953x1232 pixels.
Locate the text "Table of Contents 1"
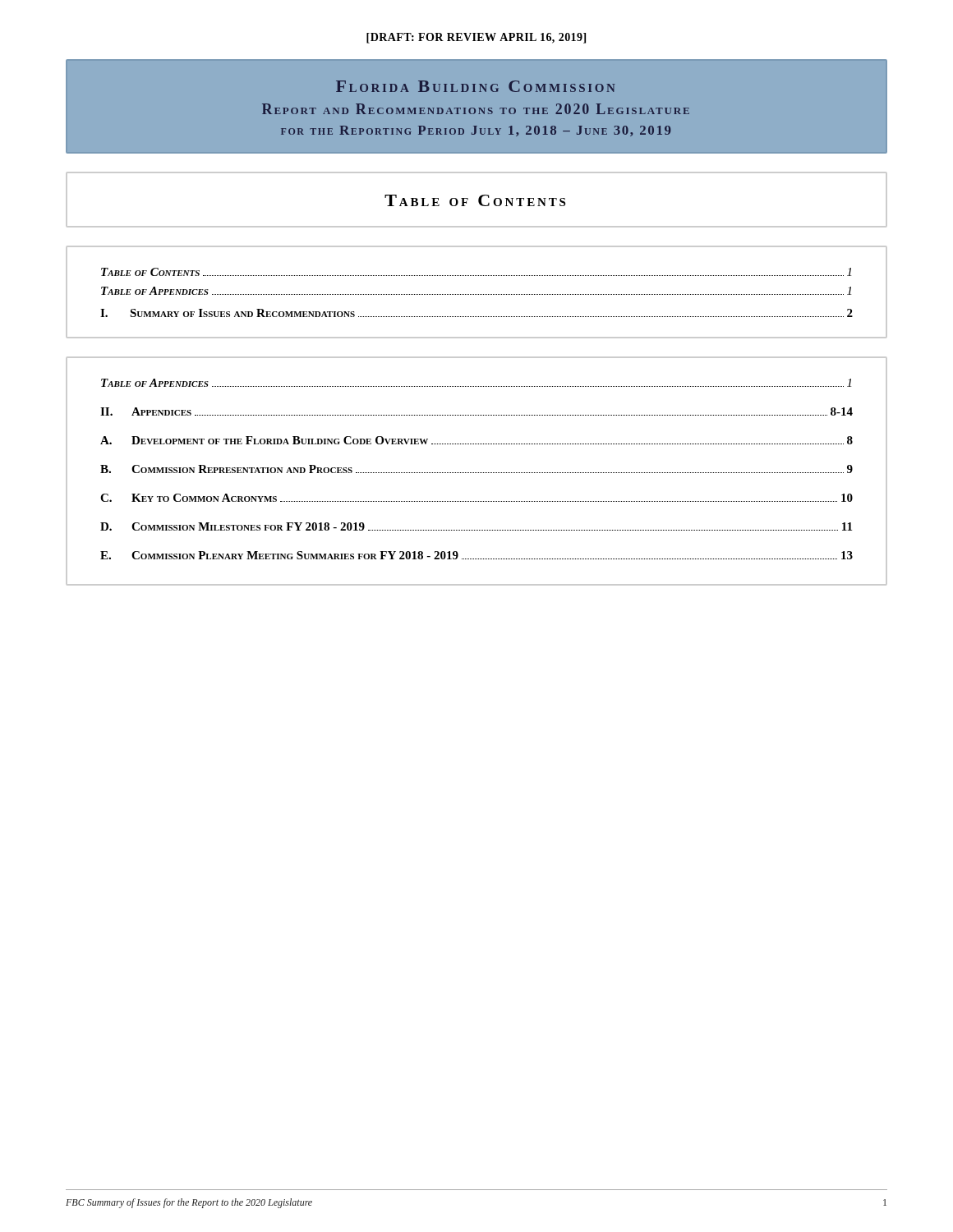tap(476, 272)
